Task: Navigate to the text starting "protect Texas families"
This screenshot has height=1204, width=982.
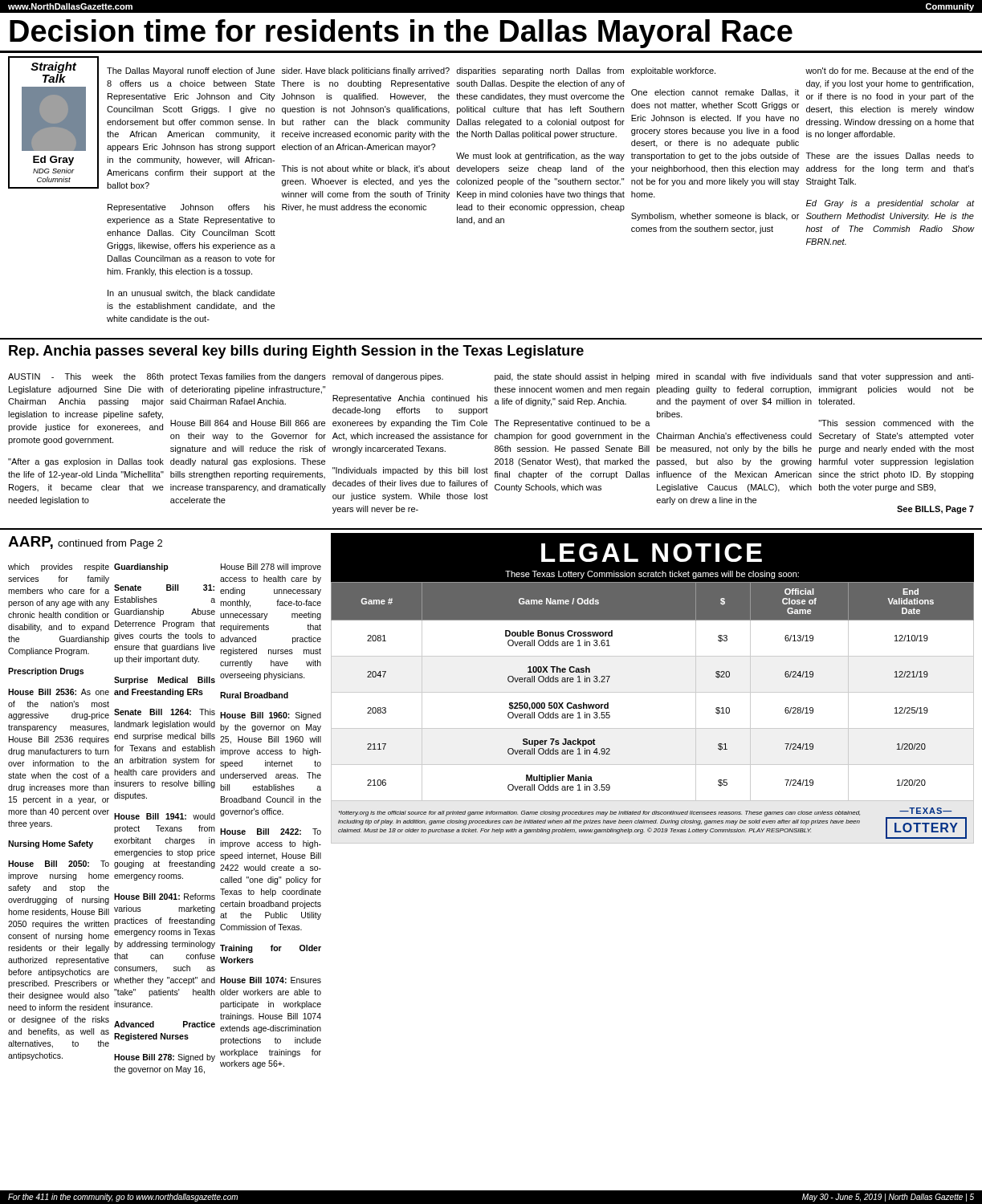Action: click(248, 439)
